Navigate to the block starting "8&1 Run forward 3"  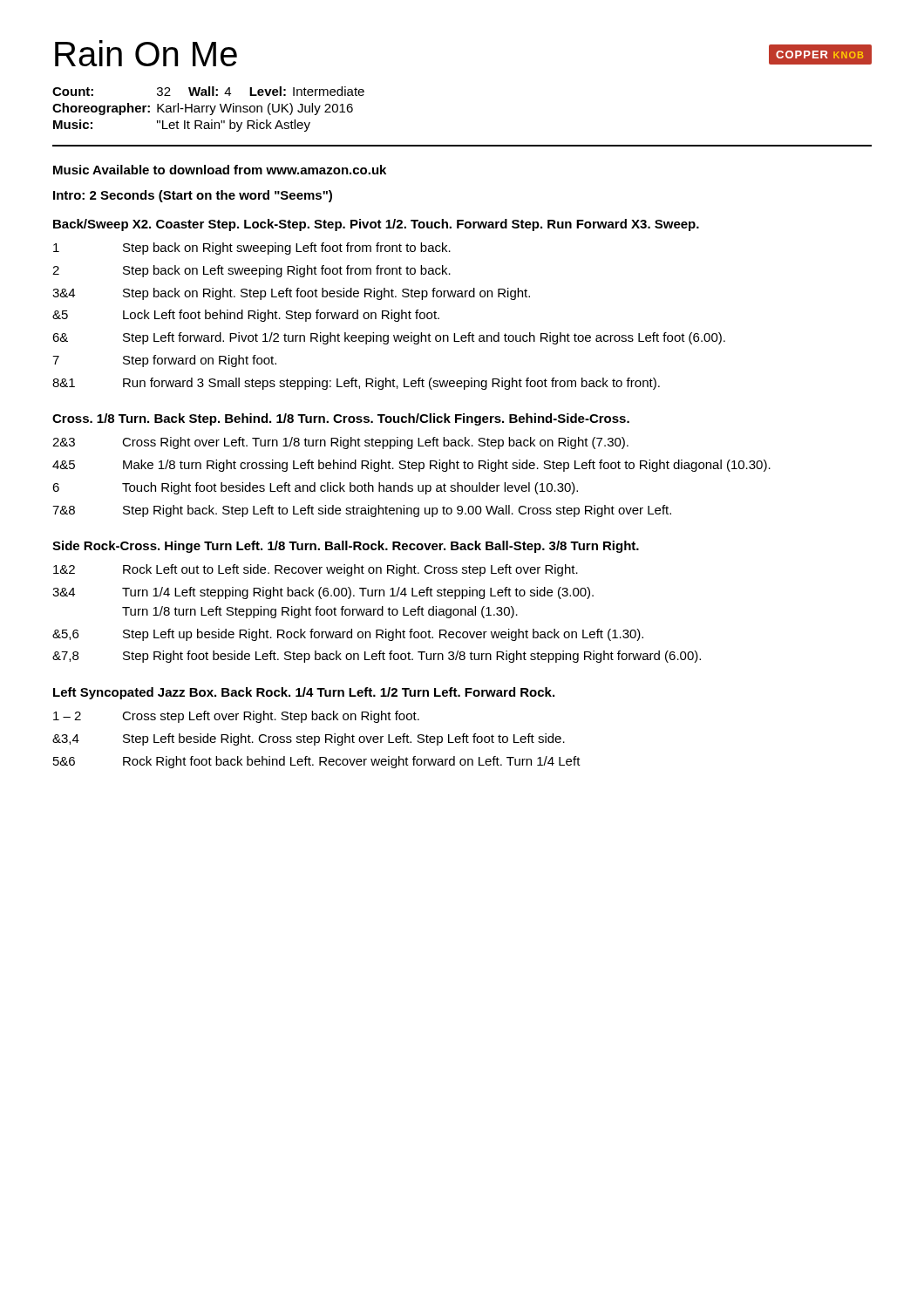[462, 382]
